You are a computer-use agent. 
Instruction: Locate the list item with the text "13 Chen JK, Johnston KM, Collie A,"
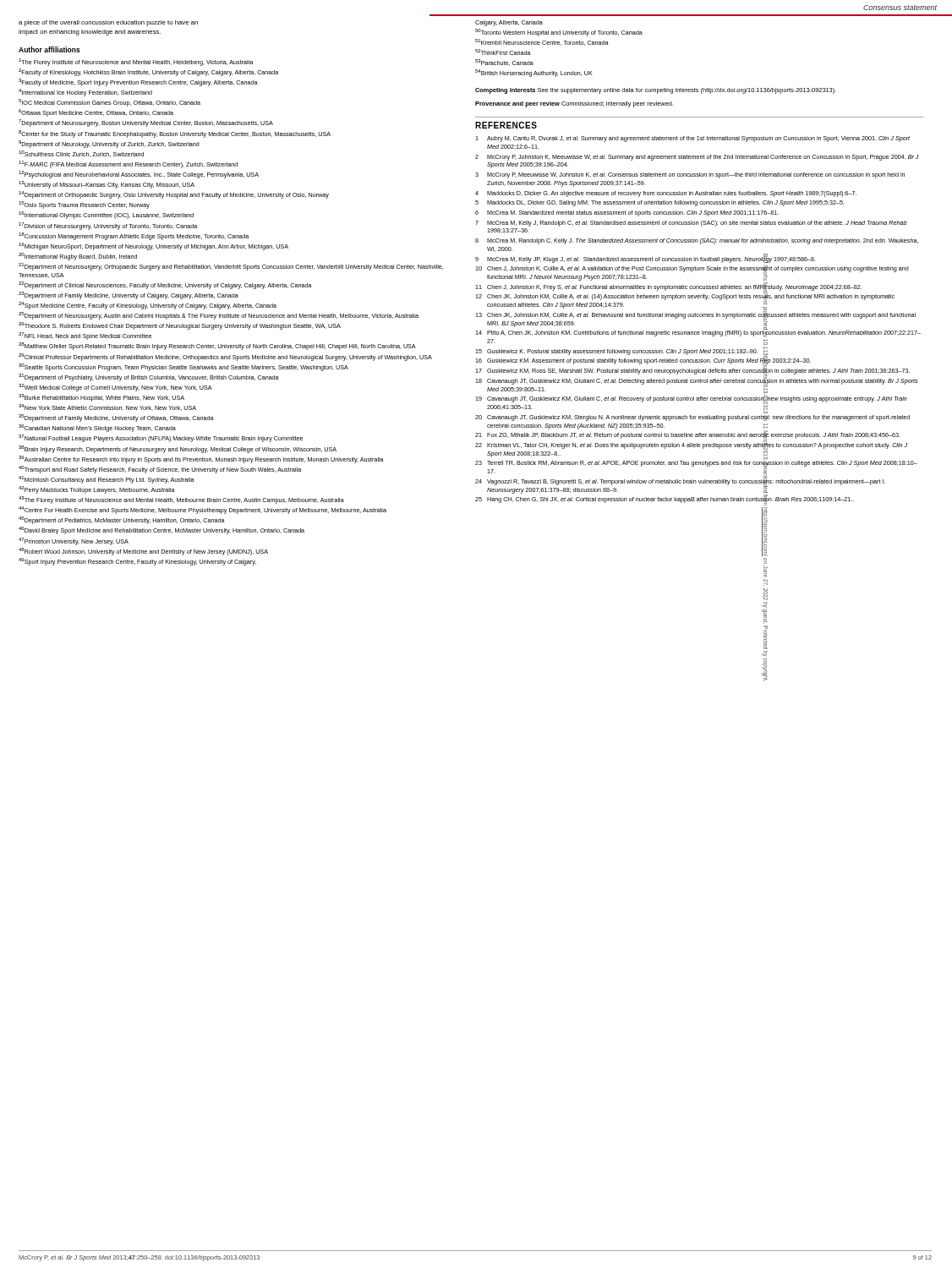[699, 319]
